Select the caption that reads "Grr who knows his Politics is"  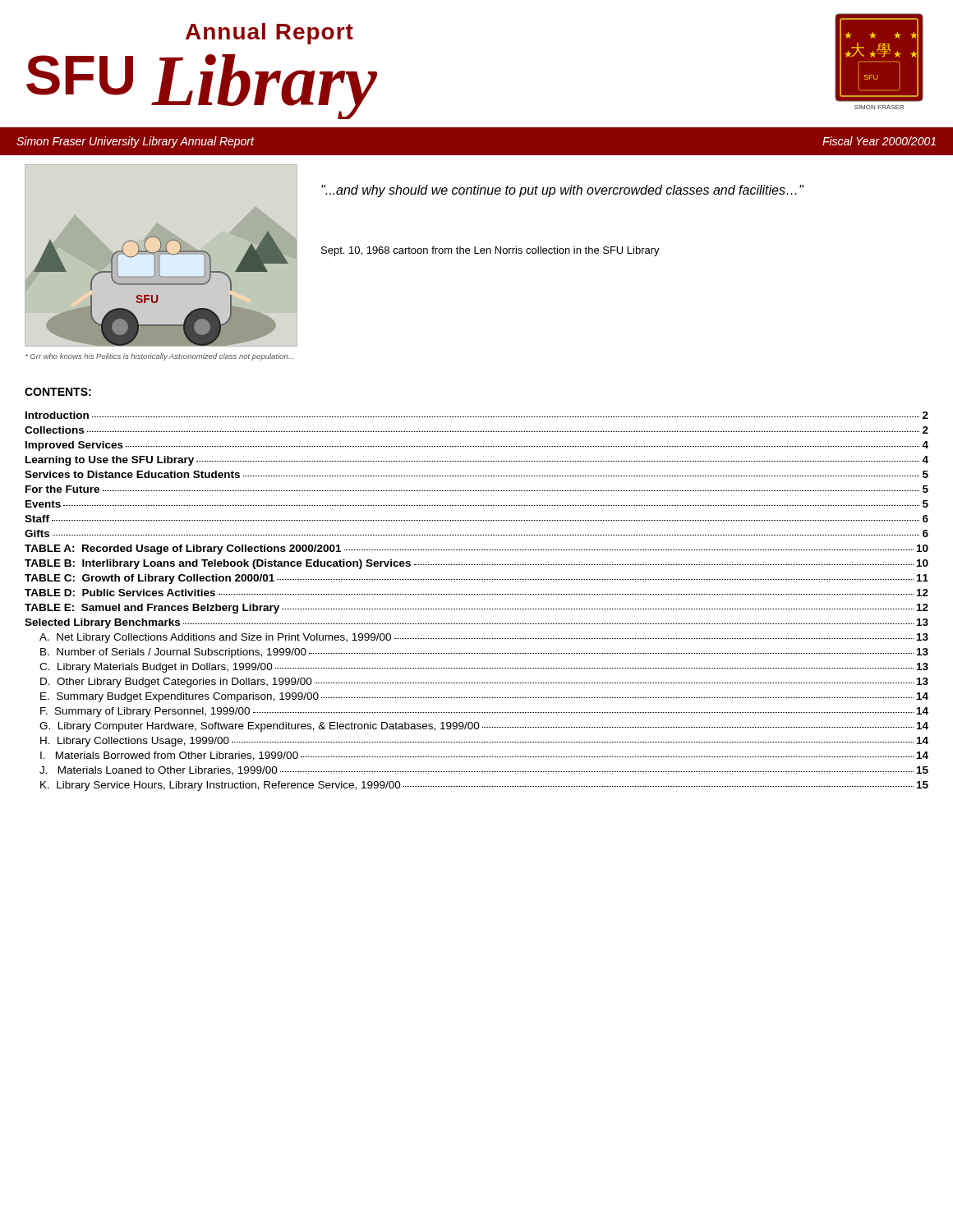tap(160, 356)
